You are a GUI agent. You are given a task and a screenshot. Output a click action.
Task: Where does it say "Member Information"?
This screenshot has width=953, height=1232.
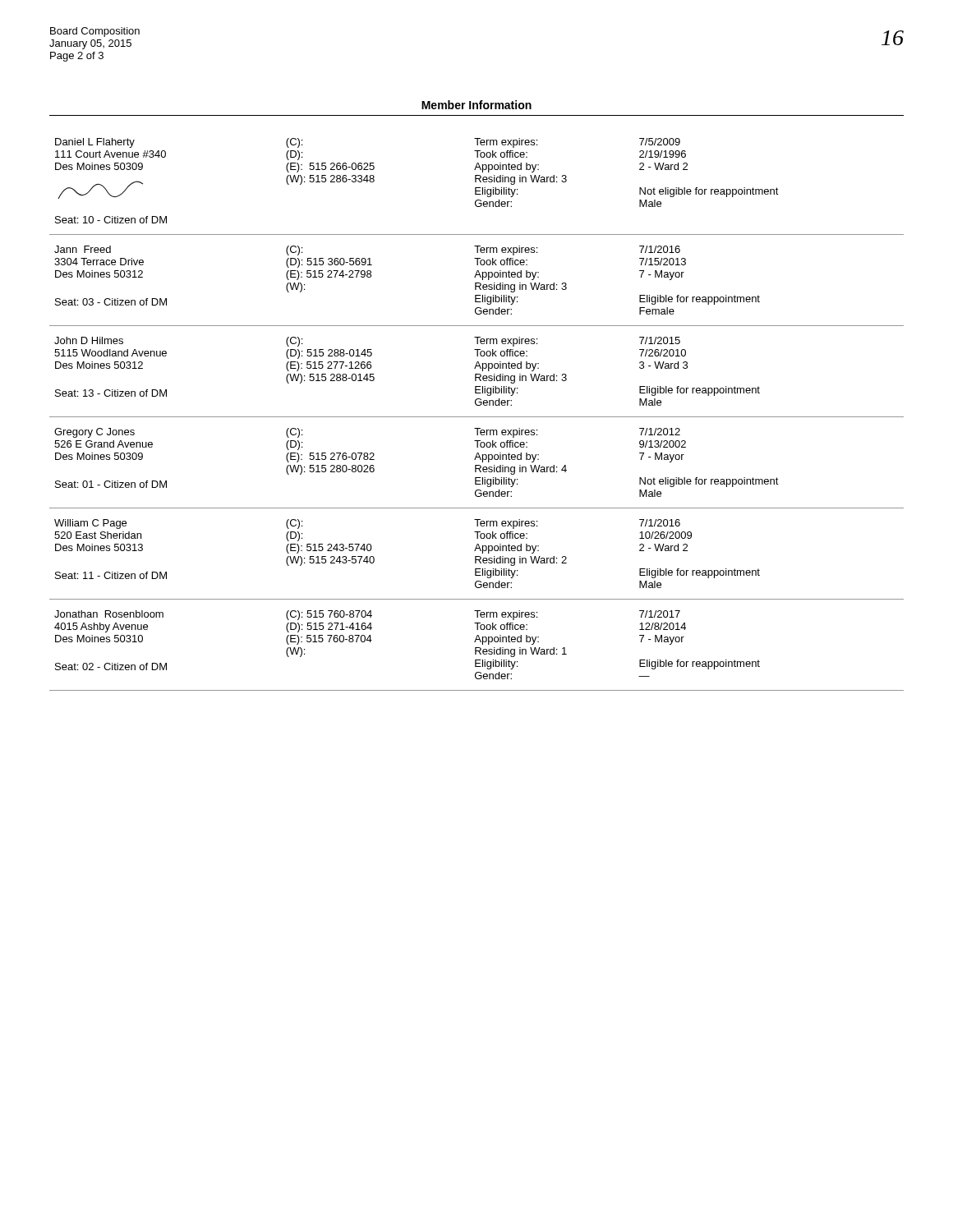[476, 105]
